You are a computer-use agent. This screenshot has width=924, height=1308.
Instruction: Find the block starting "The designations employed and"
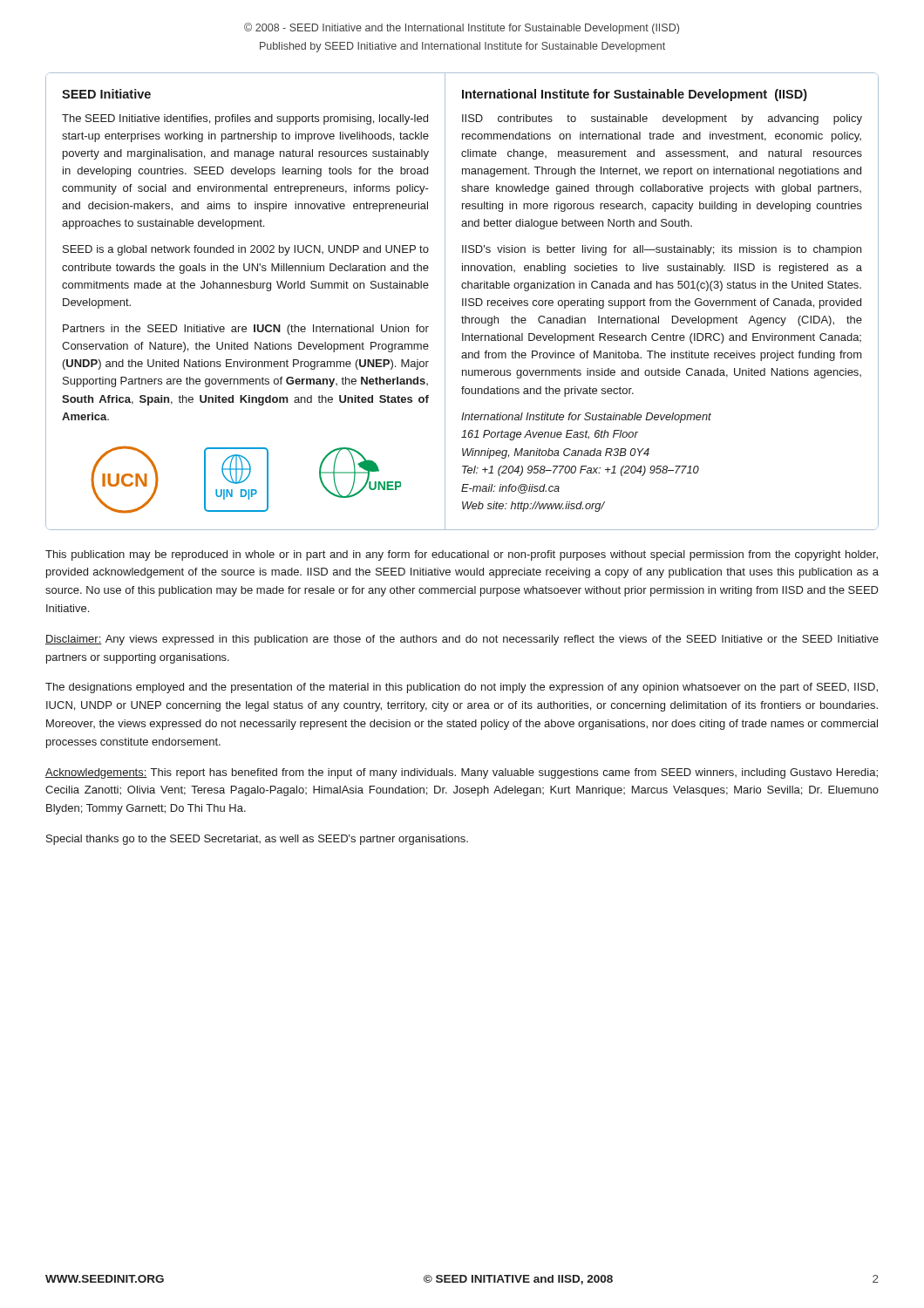click(x=462, y=714)
